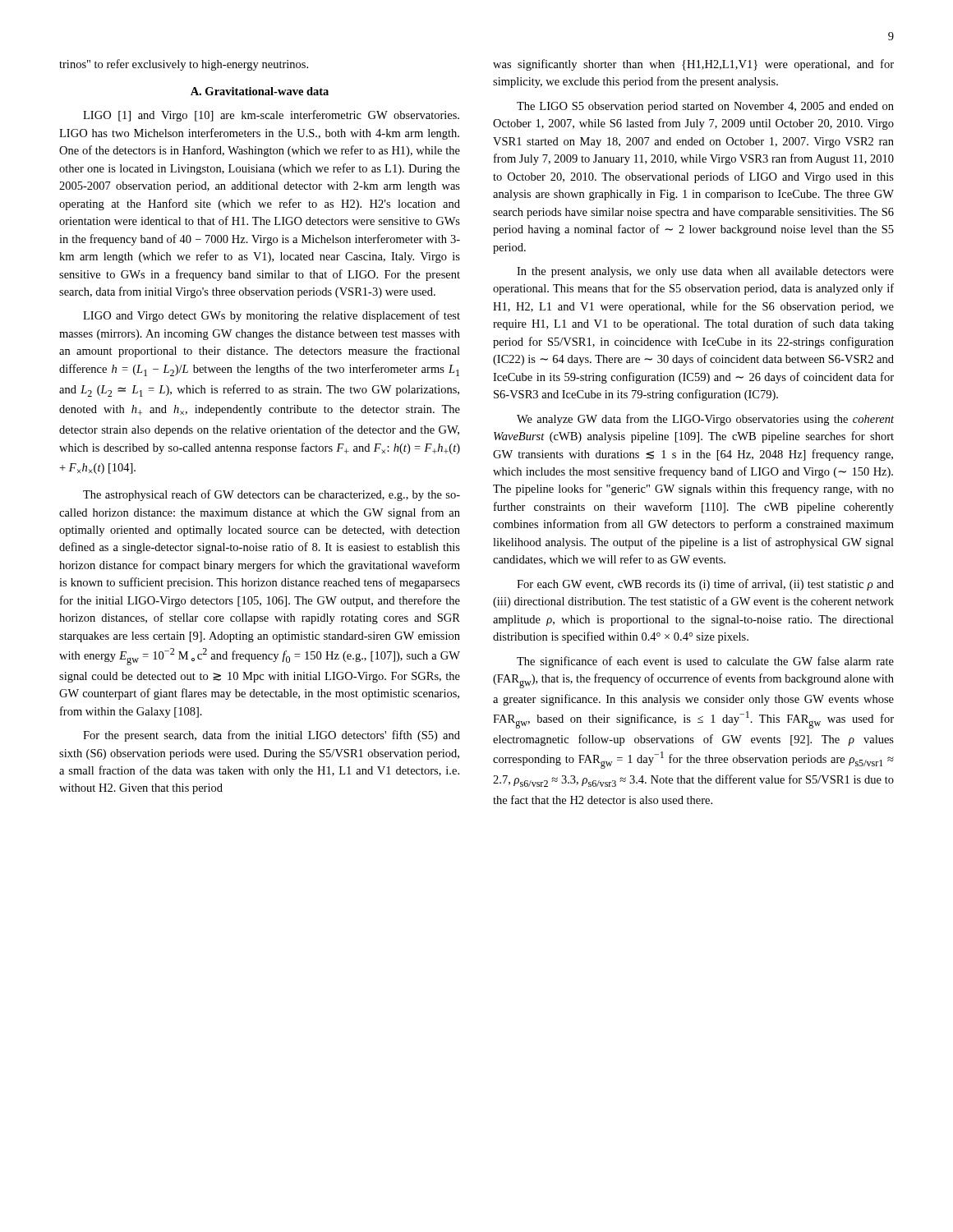This screenshot has height=1232, width=953.
Task: Select the text block starting "trinos" to refer"
Action: tap(260, 65)
